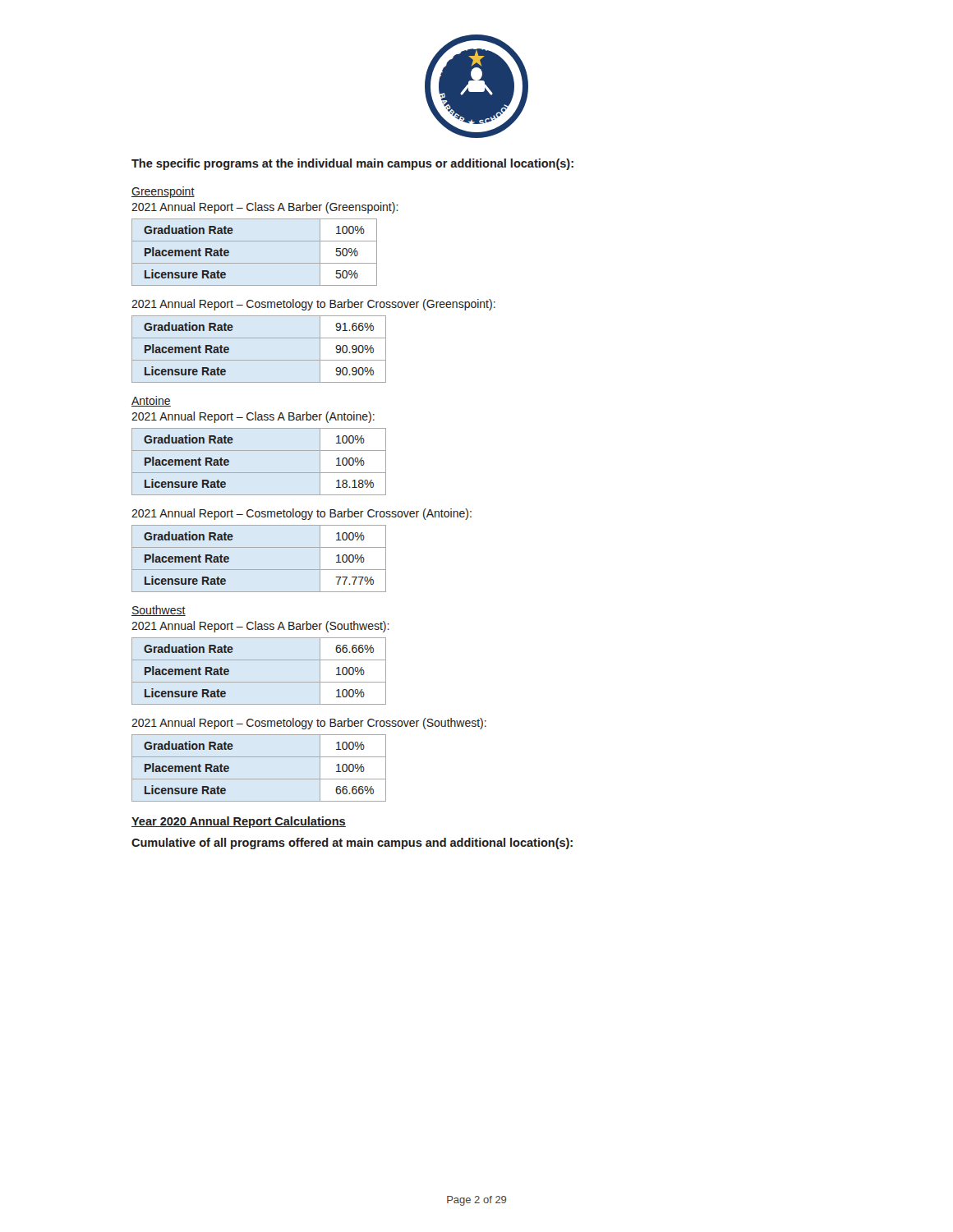Find the section header
This screenshot has width=953, height=1232.
238,821
